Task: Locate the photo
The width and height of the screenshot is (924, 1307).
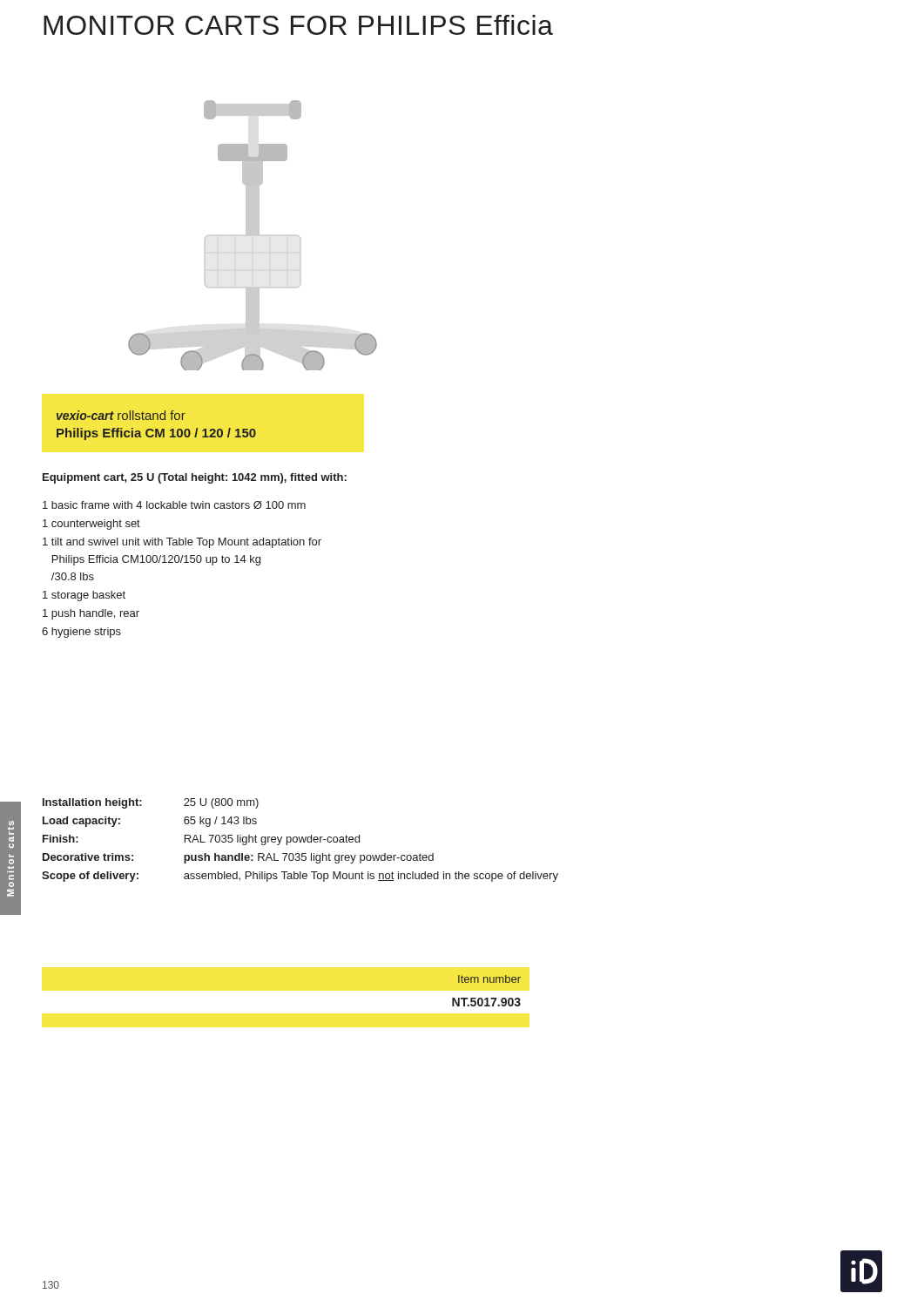Action: tap(253, 218)
